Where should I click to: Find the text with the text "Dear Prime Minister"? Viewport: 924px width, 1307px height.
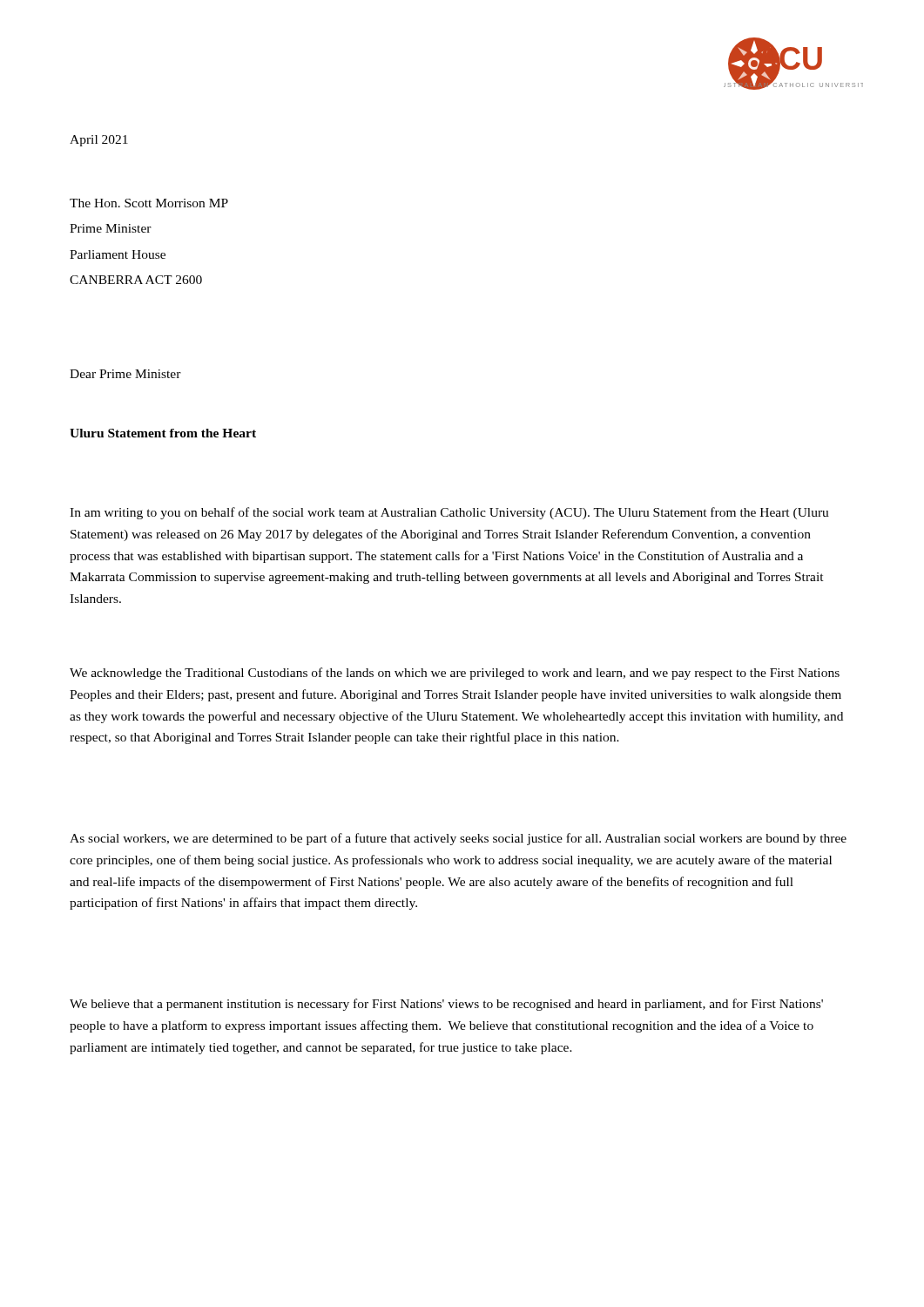click(125, 373)
